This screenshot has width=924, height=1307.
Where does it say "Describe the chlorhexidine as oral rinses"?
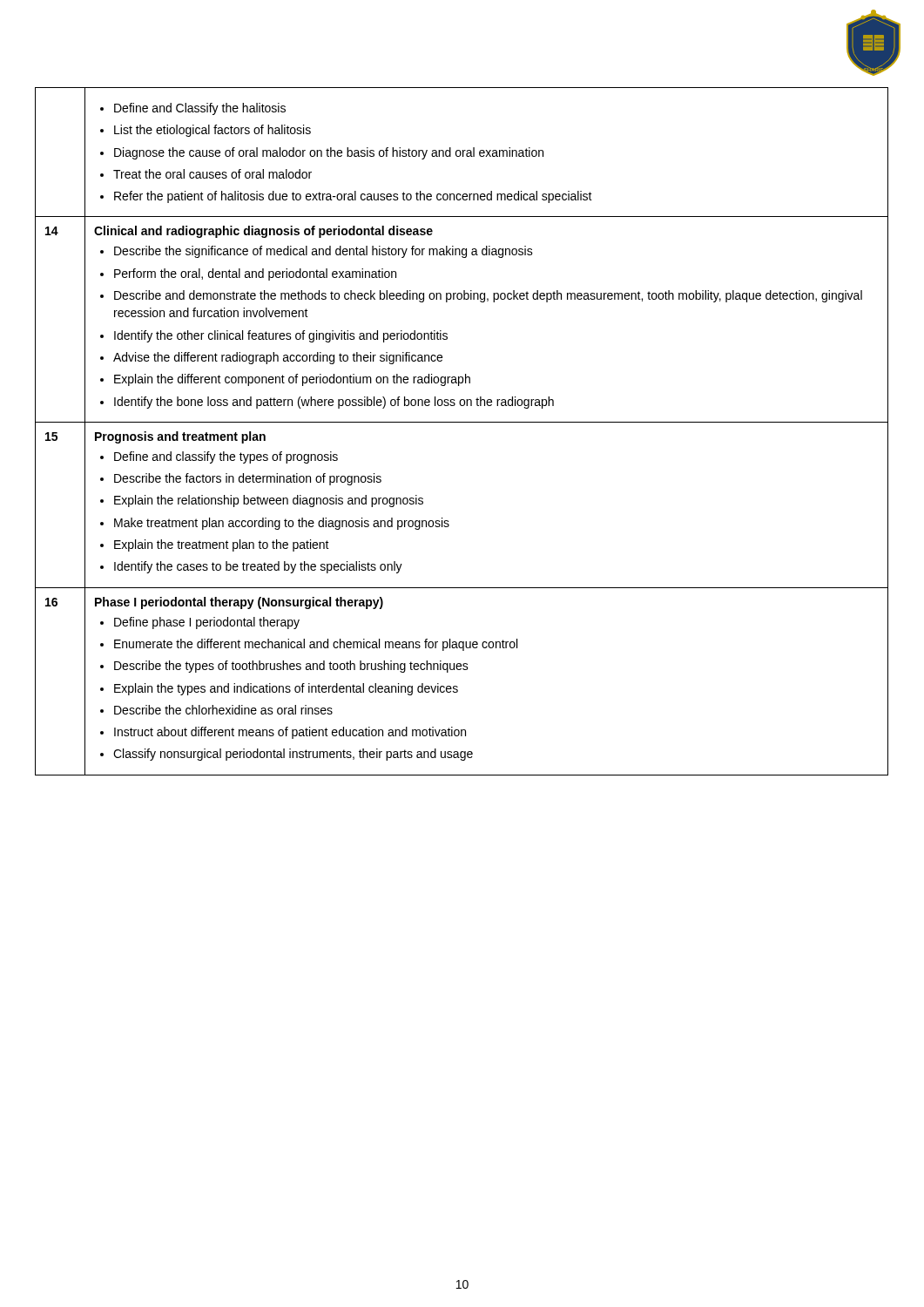pos(223,710)
